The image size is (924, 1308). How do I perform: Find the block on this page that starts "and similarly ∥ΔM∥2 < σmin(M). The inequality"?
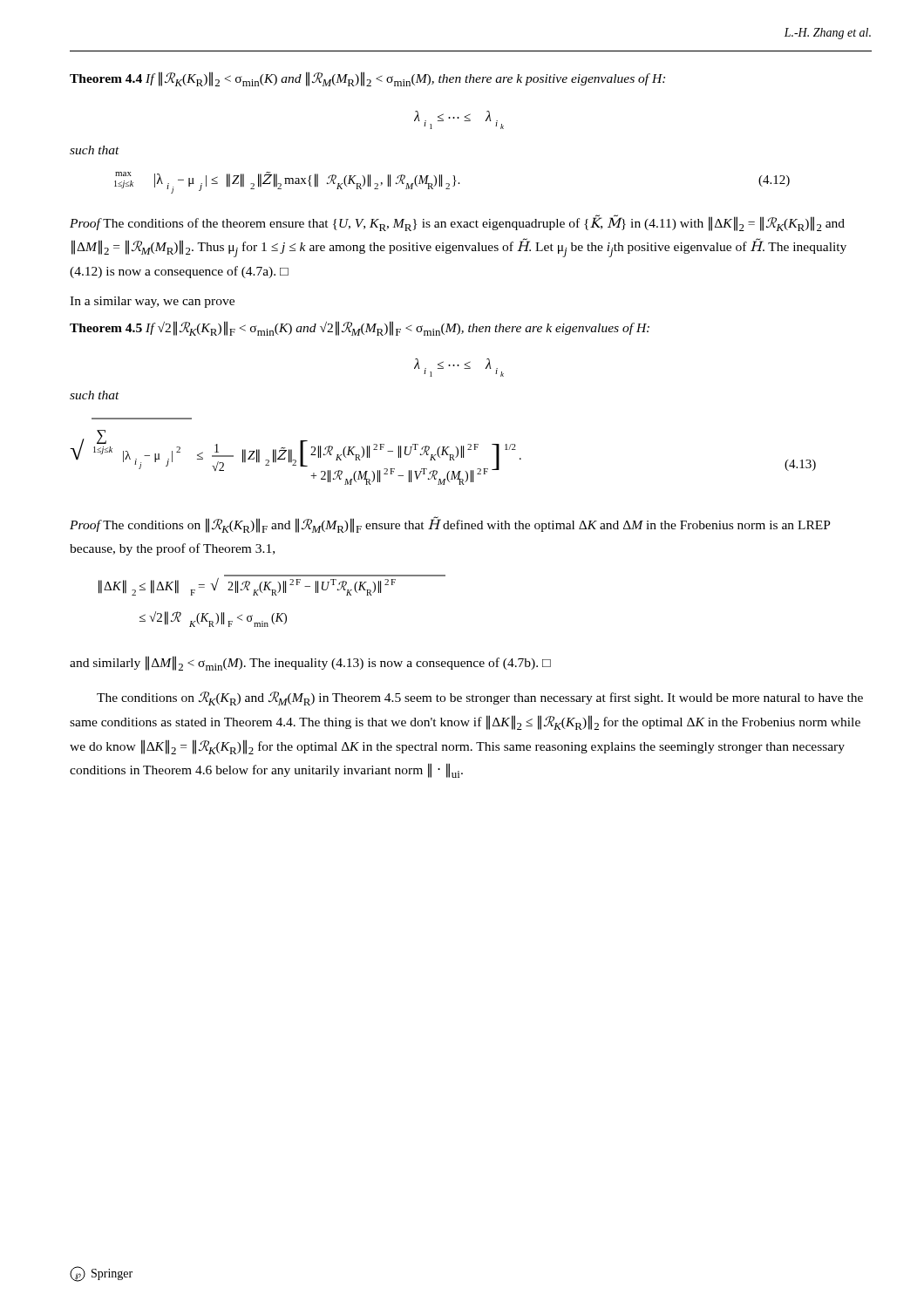310,664
